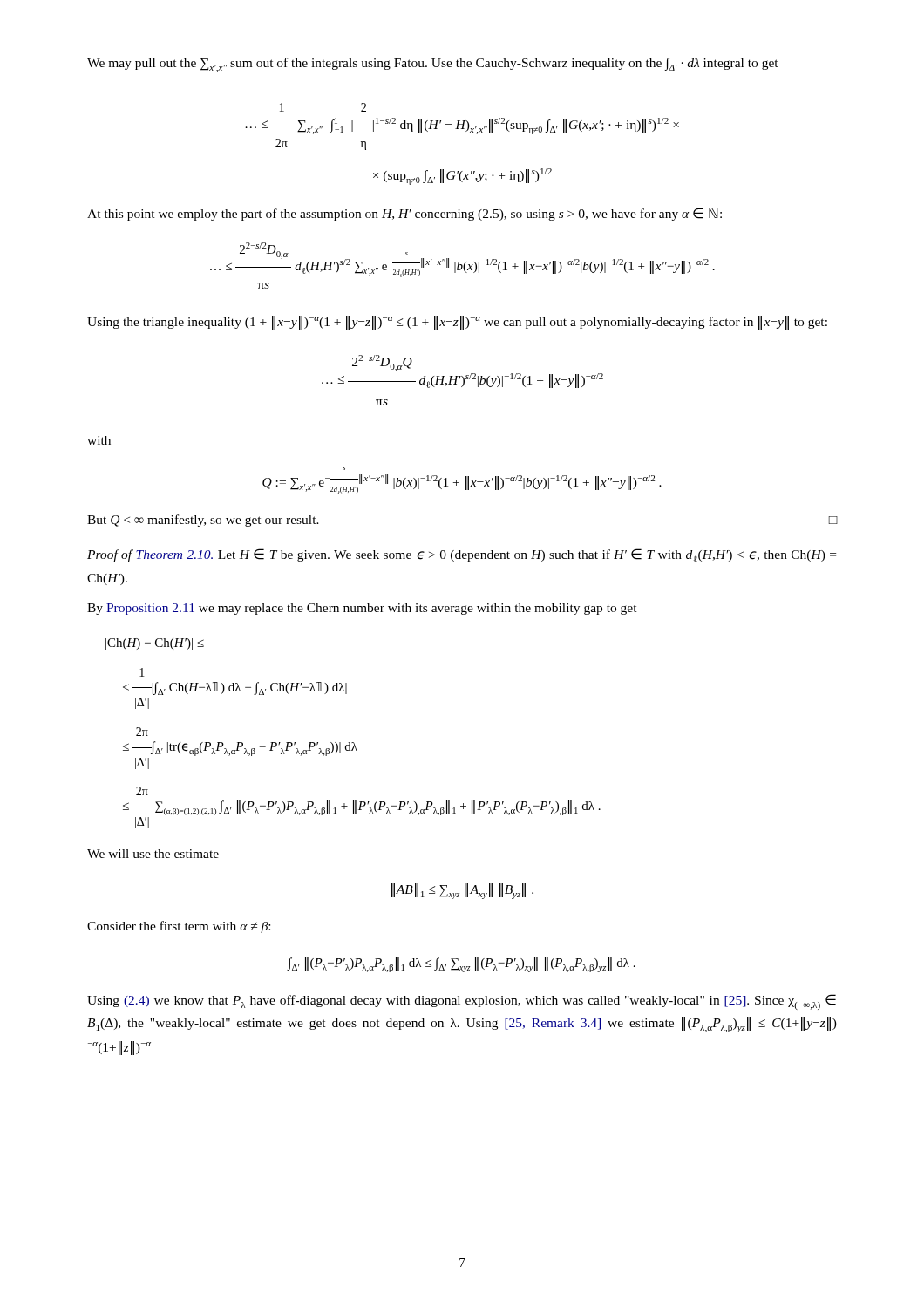Find the block starting "Using the triangle"
The image size is (924, 1308).
click(x=462, y=322)
